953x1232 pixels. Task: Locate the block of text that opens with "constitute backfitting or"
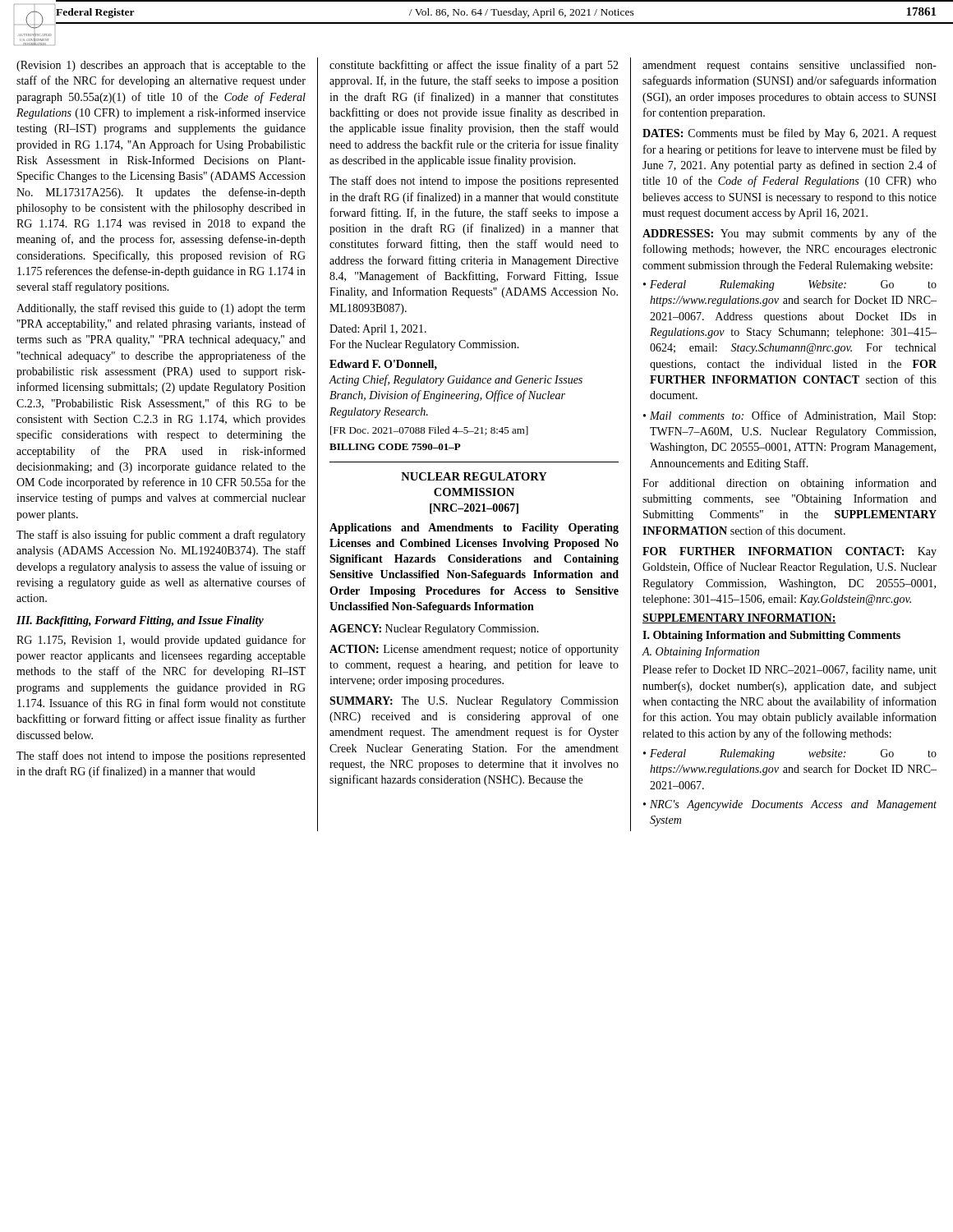point(474,113)
